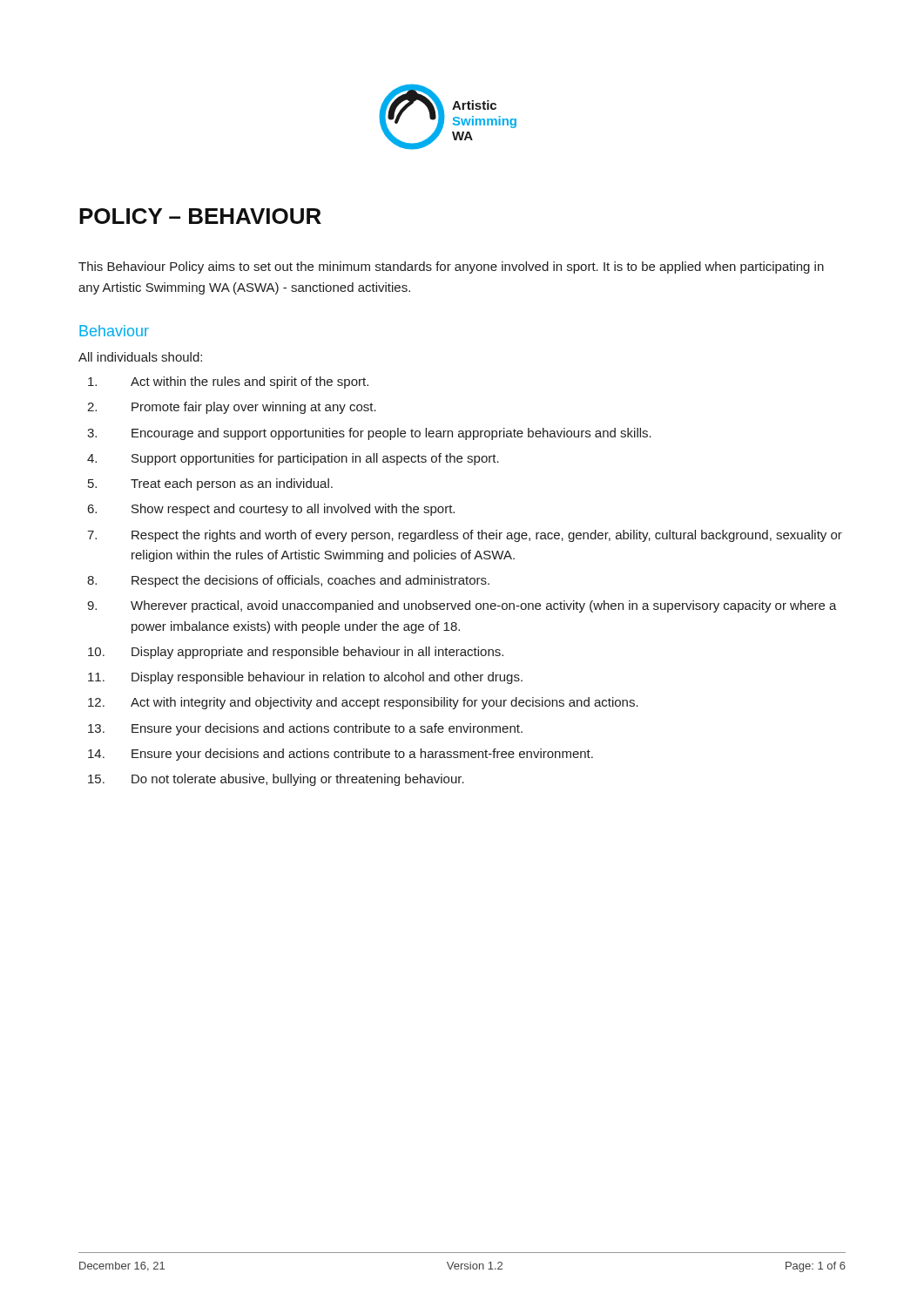Point to the block beginning "11. Display responsible behaviour"
This screenshot has height=1307, width=924.
tap(462, 677)
